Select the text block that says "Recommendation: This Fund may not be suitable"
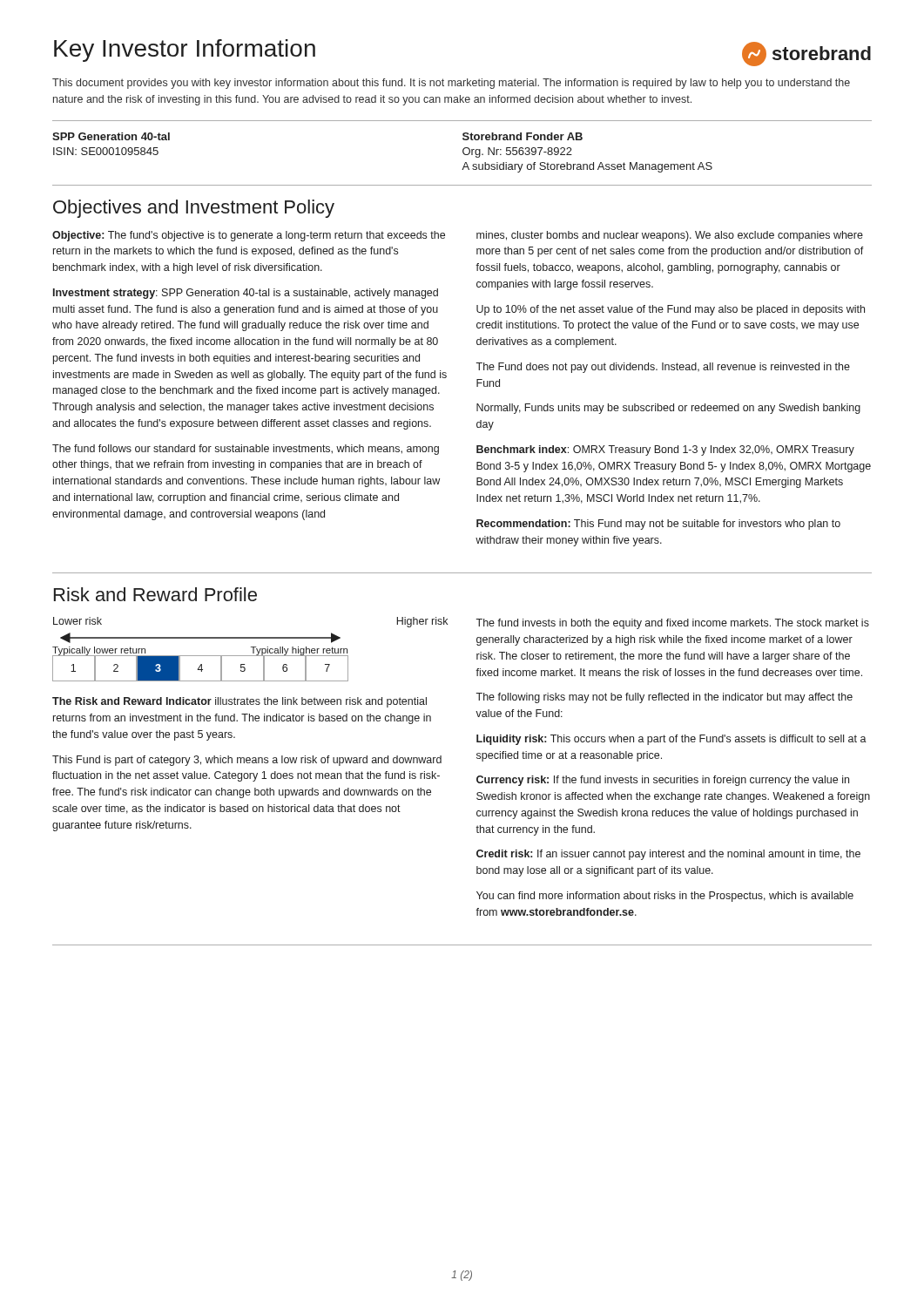This screenshot has height=1307, width=924. tap(658, 532)
